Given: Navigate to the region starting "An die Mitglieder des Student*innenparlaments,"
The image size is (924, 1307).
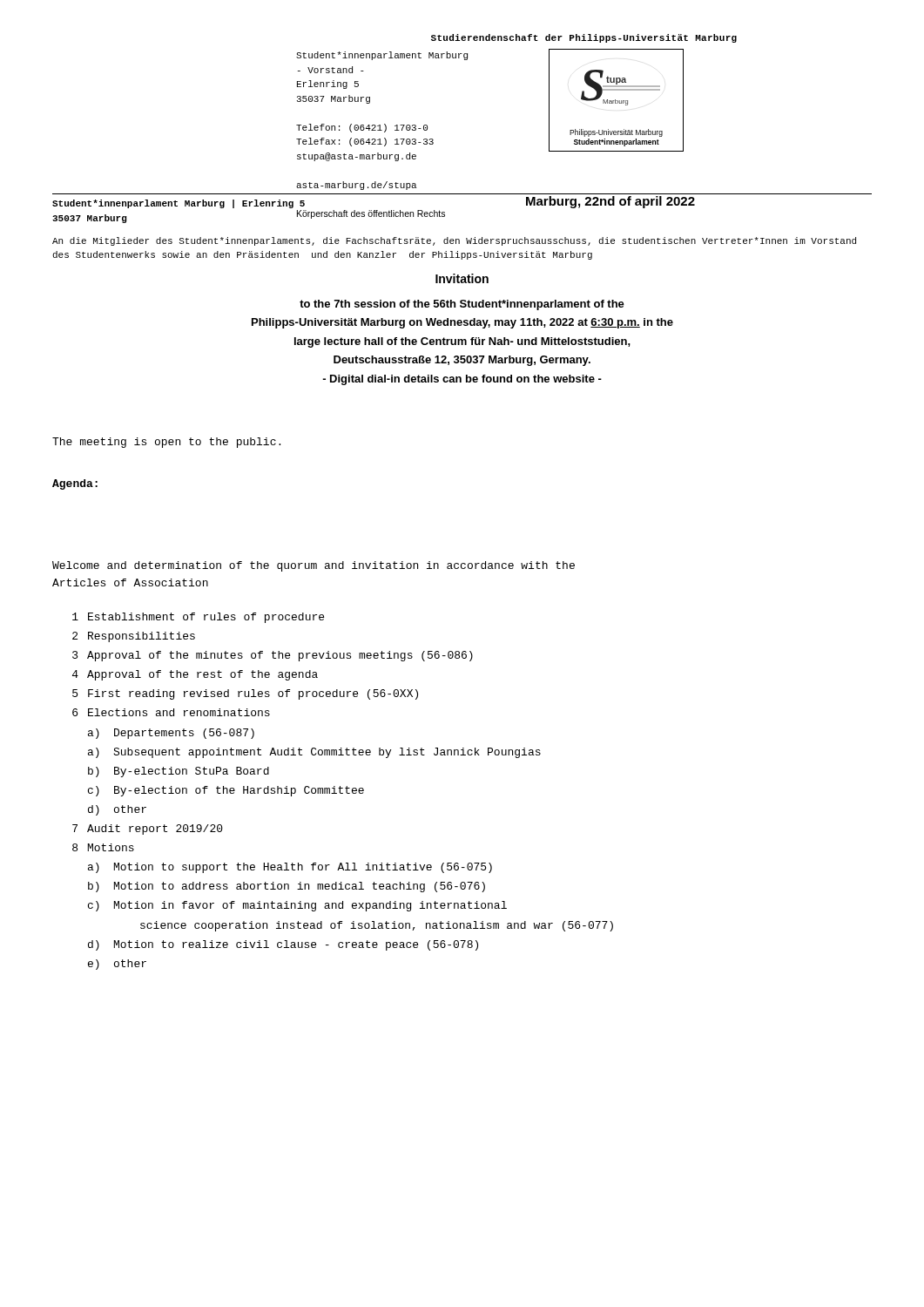Looking at the screenshot, I should [455, 248].
